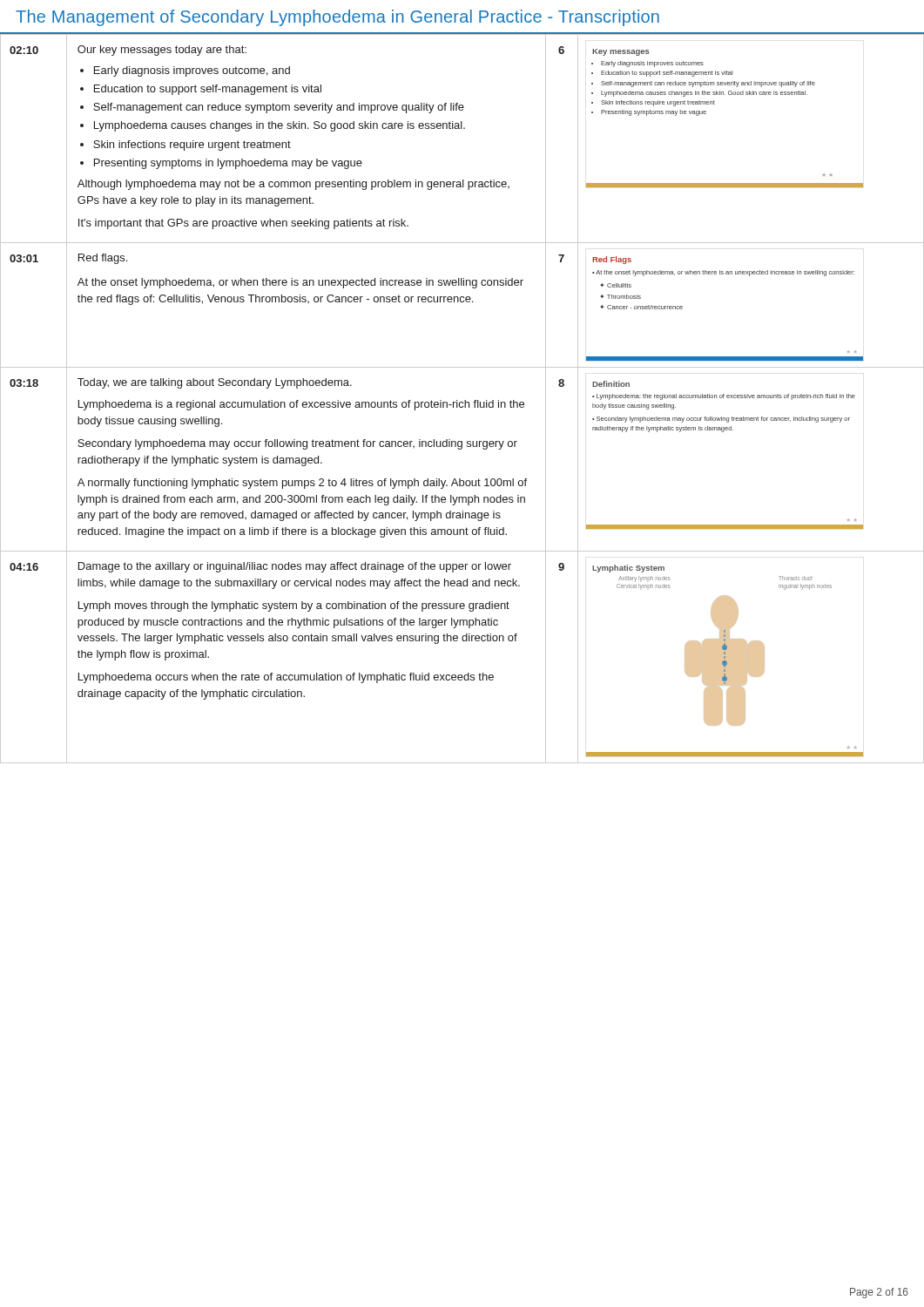
Task: Select a table
Action: pos(462,399)
